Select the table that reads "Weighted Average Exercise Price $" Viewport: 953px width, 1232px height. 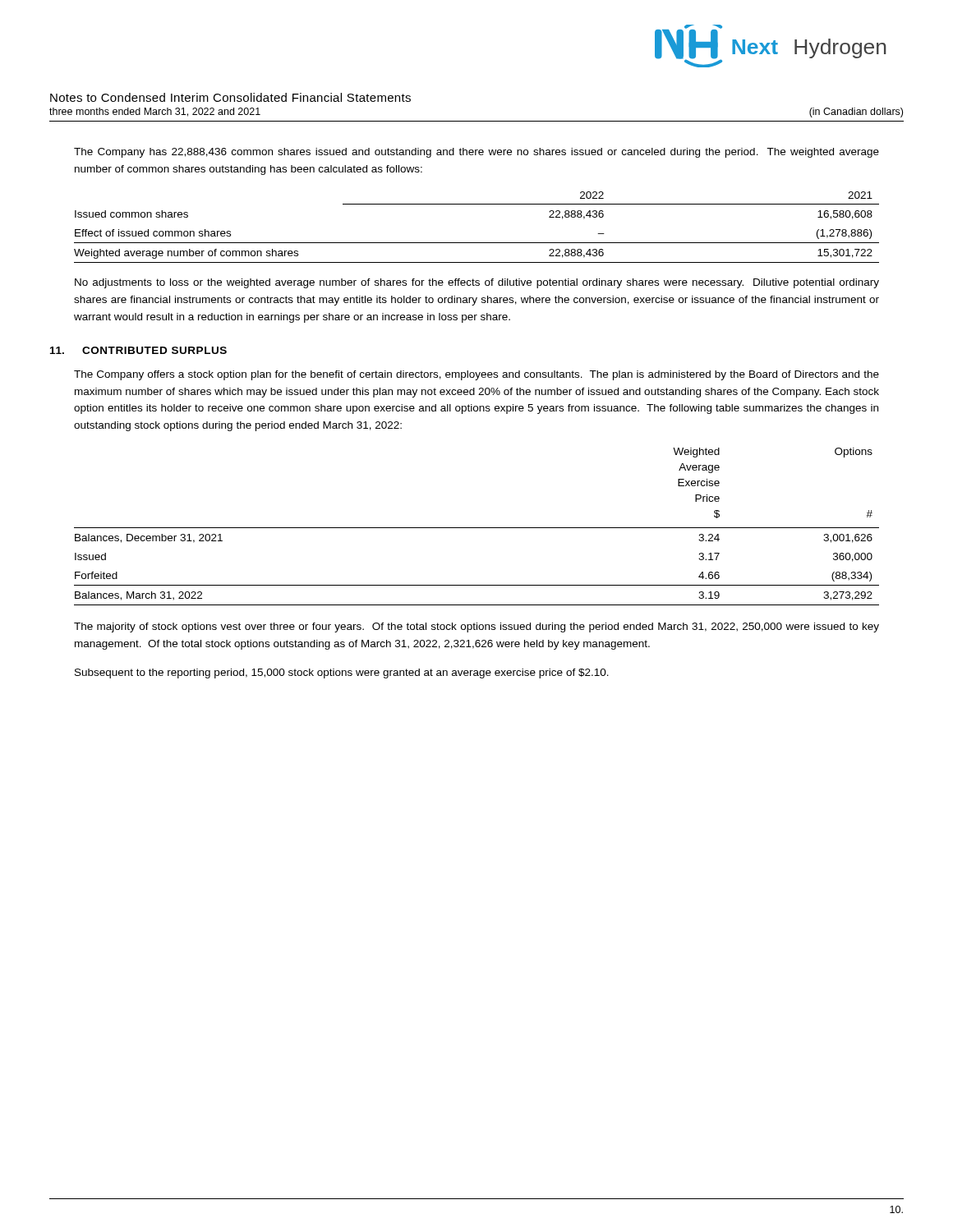[x=476, y=524]
